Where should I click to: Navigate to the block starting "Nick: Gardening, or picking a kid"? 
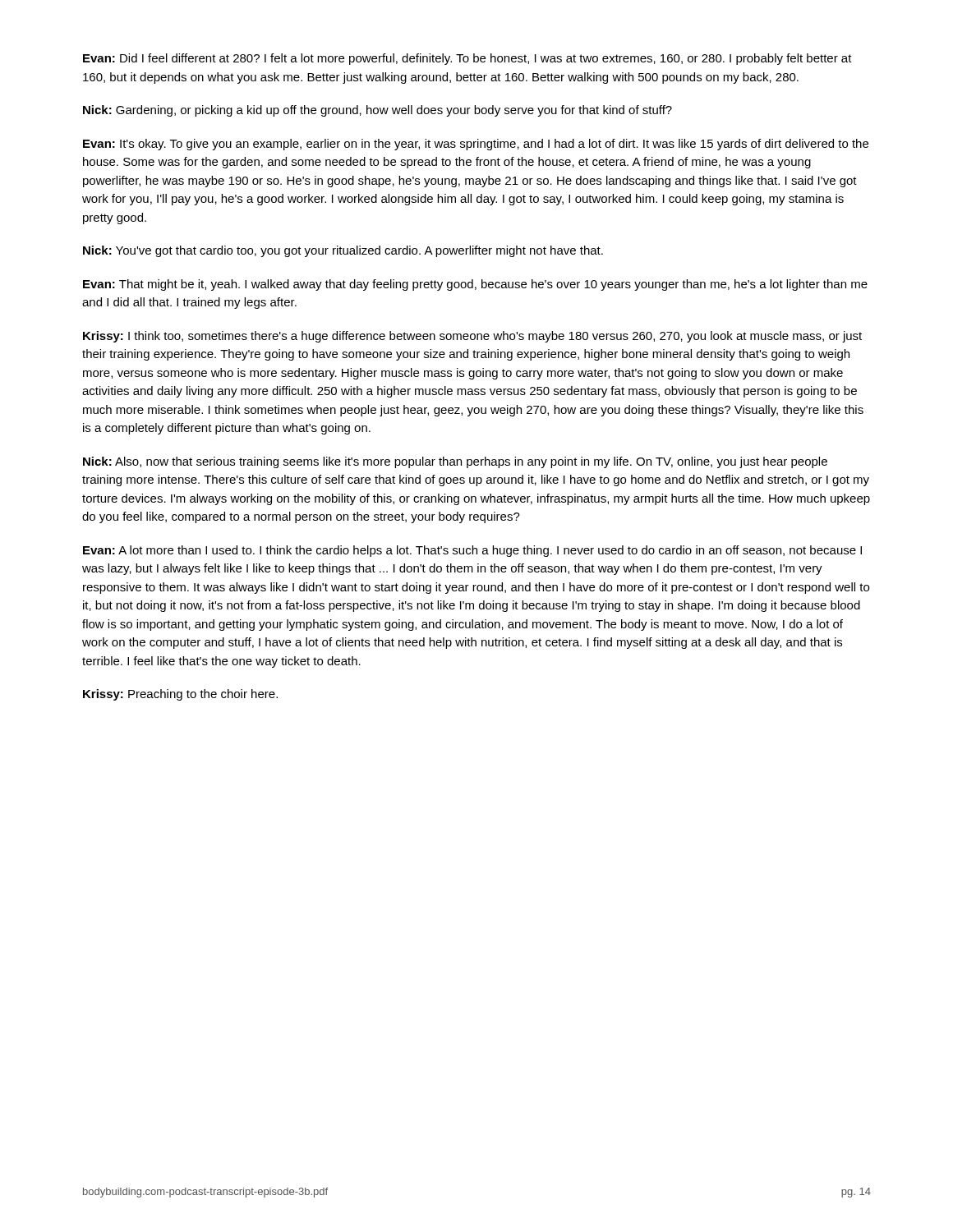click(377, 110)
